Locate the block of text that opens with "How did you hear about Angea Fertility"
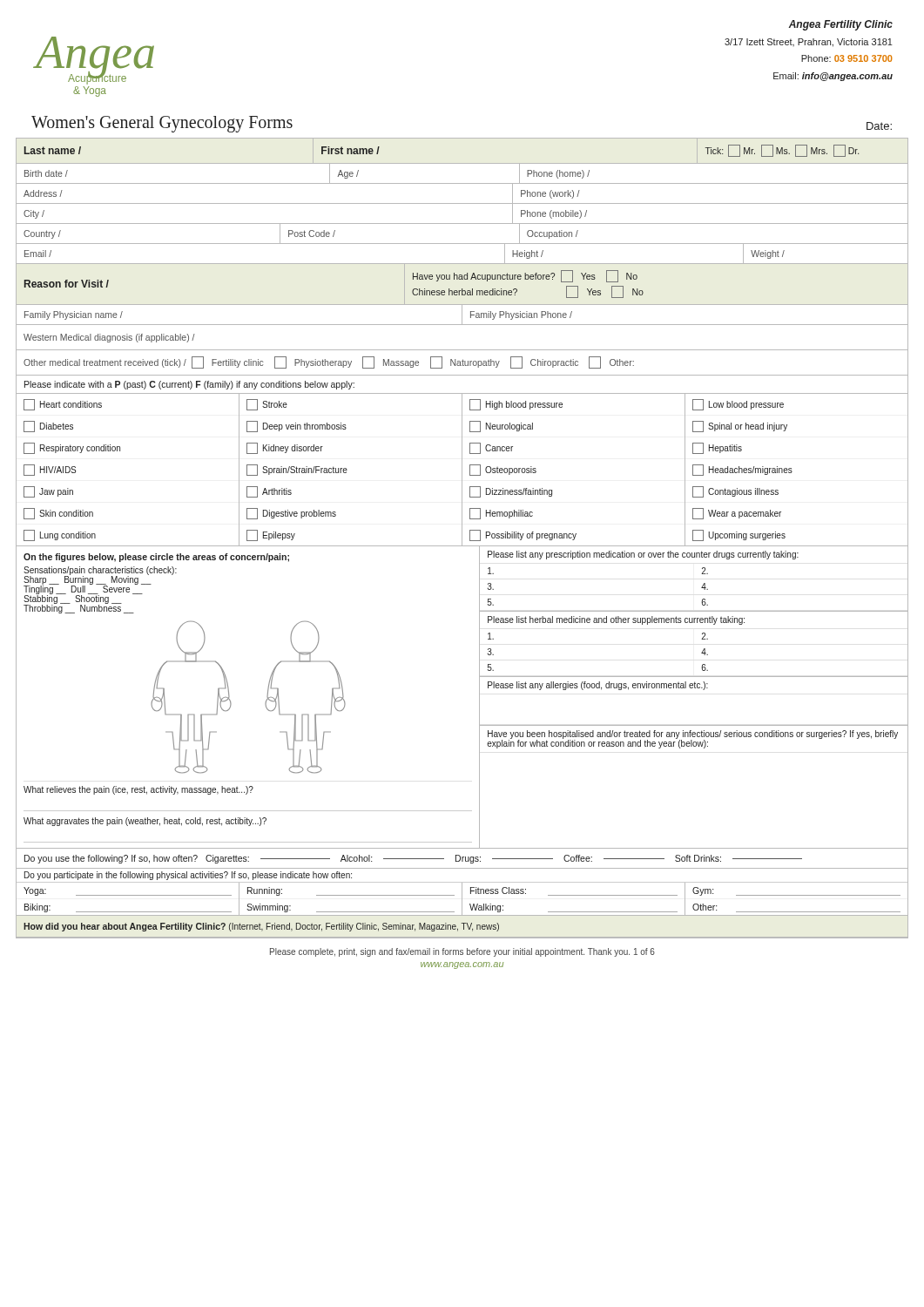Viewport: 924px width, 1307px height. pyautogui.click(x=261, y=926)
